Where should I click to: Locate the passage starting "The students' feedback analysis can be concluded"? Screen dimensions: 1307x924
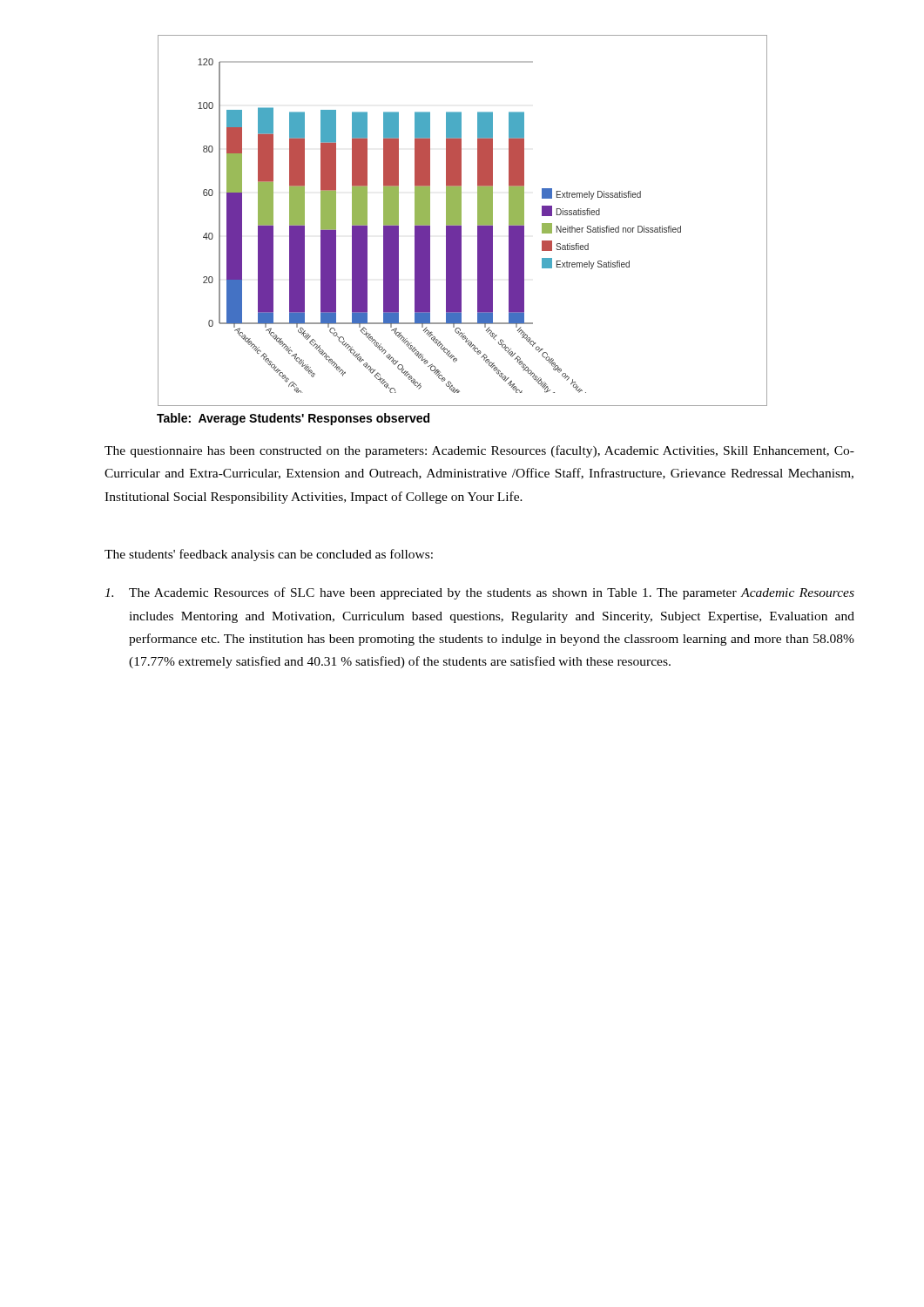pyautogui.click(x=269, y=554)
